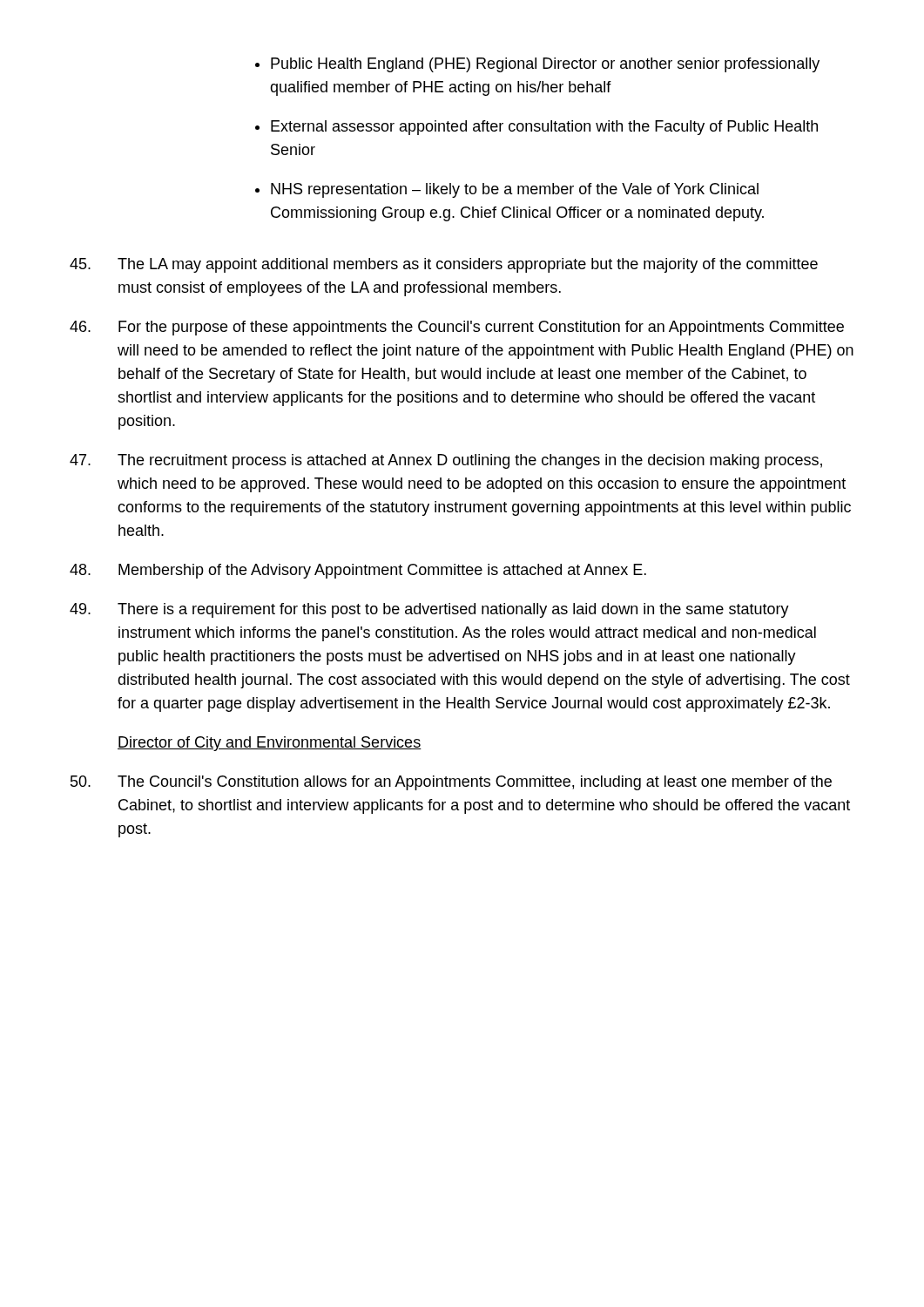Image resolution: width=924 pixels, height=1307 pixels.
Task: Point to the text block starting "The LA may appoint additional members as it"
Action: coord(462,276)
